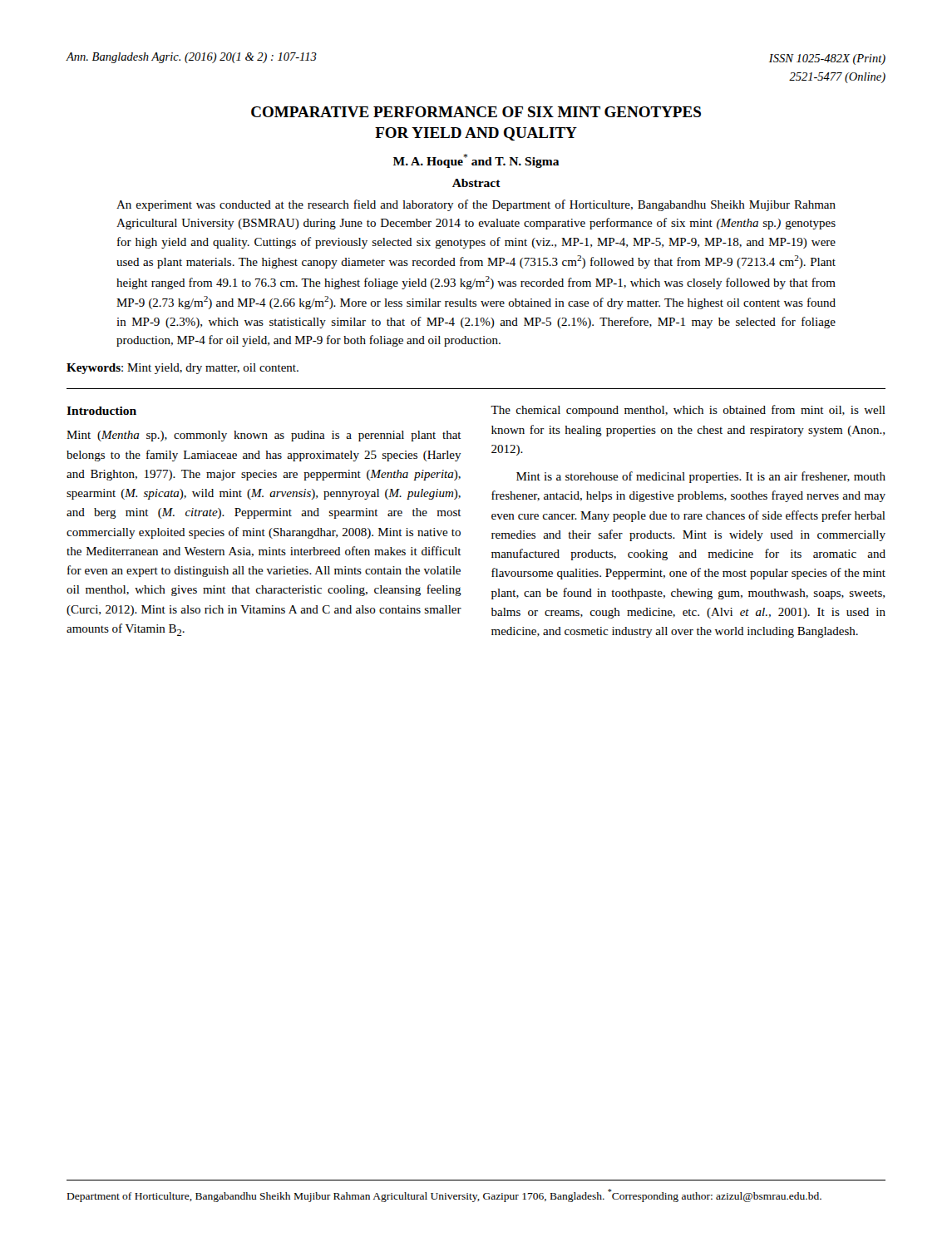Navigate to the text block starting "An experiment was"
The width and height of the screenshot is (952, 1247).
click(x=476, y=272)
